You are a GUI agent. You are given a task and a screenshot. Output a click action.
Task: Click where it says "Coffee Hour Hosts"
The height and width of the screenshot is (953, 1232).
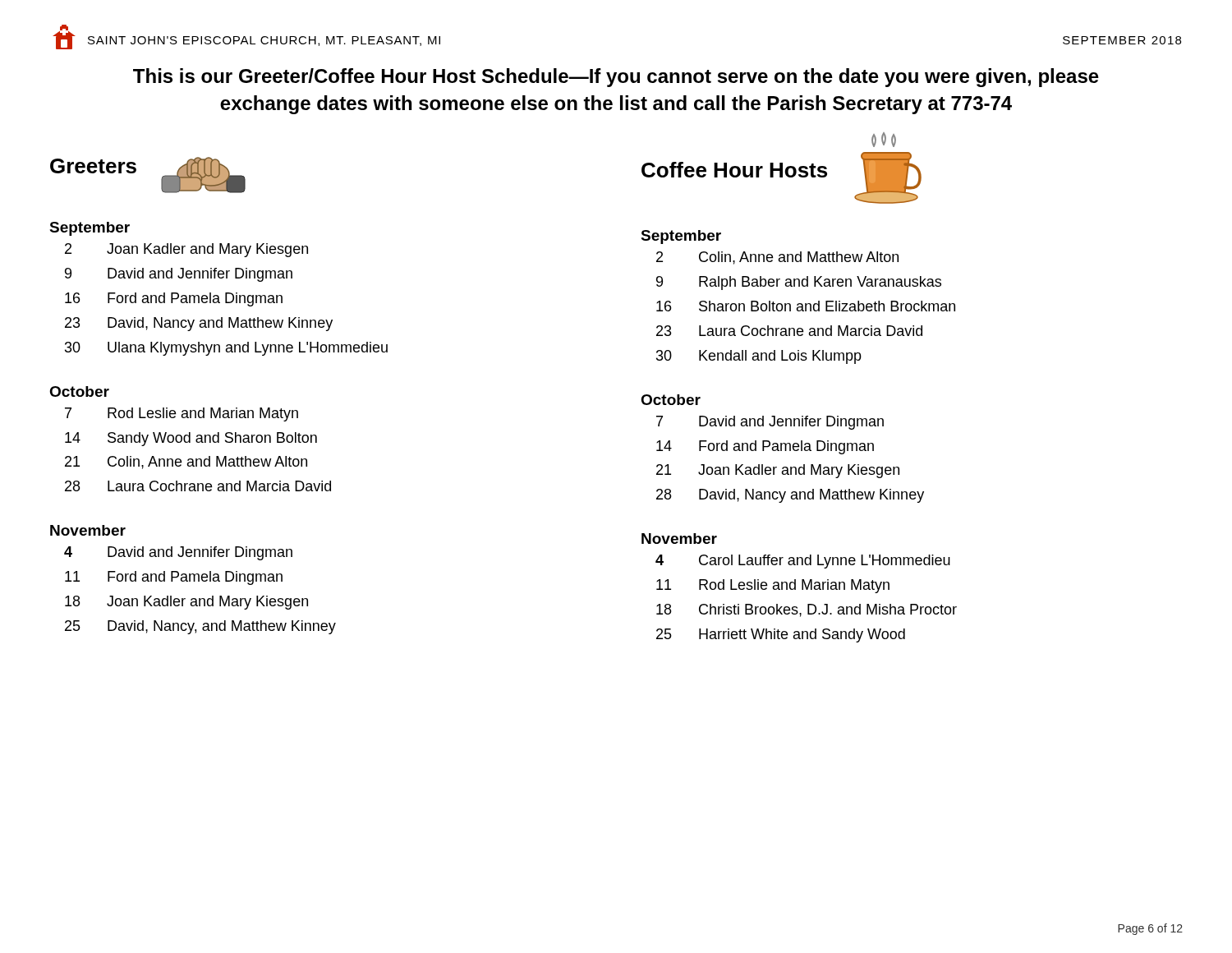[x=734, y=170]
